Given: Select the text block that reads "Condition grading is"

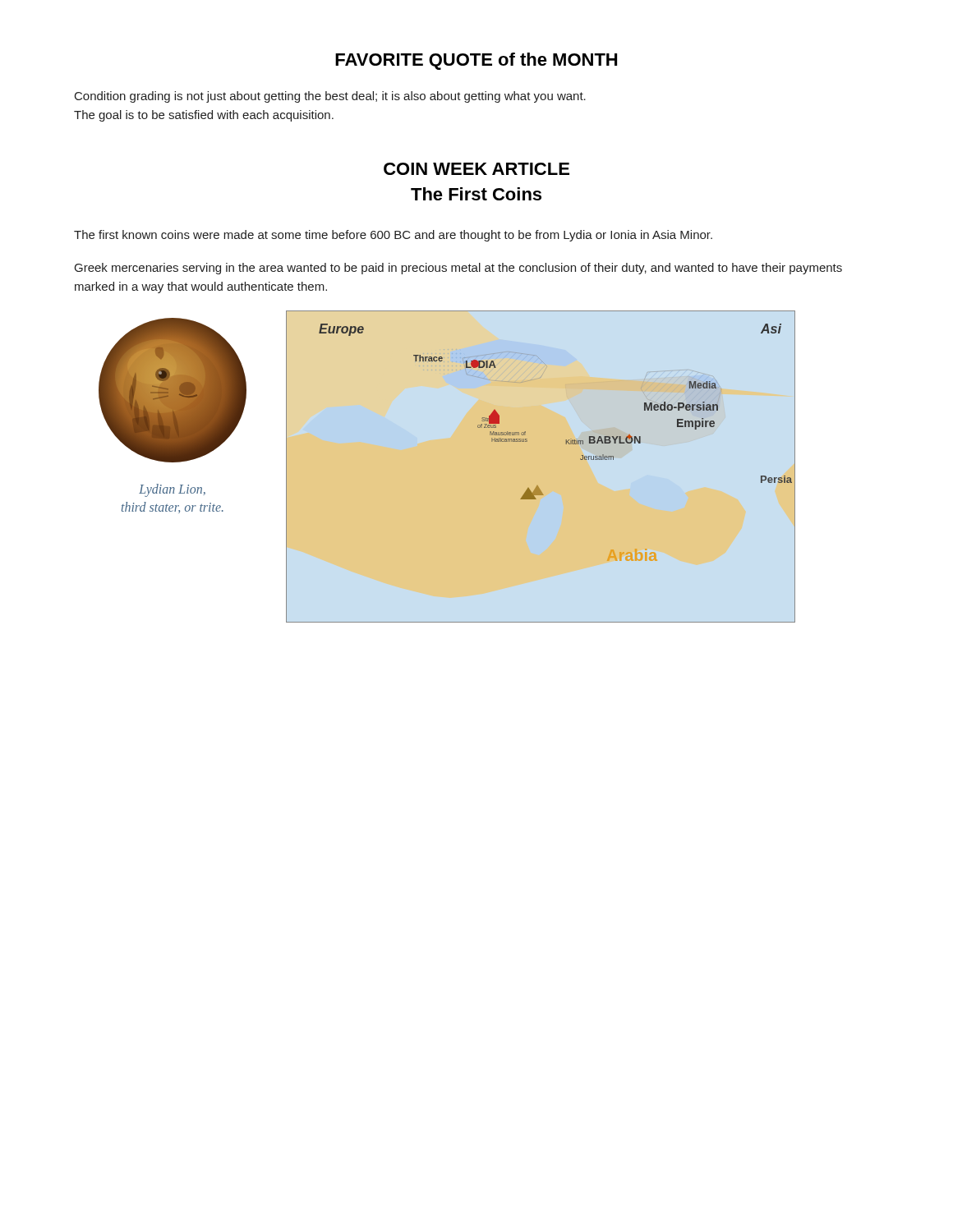Looking at the screenshot, I should pyautogui.click(x=330, y=105).
